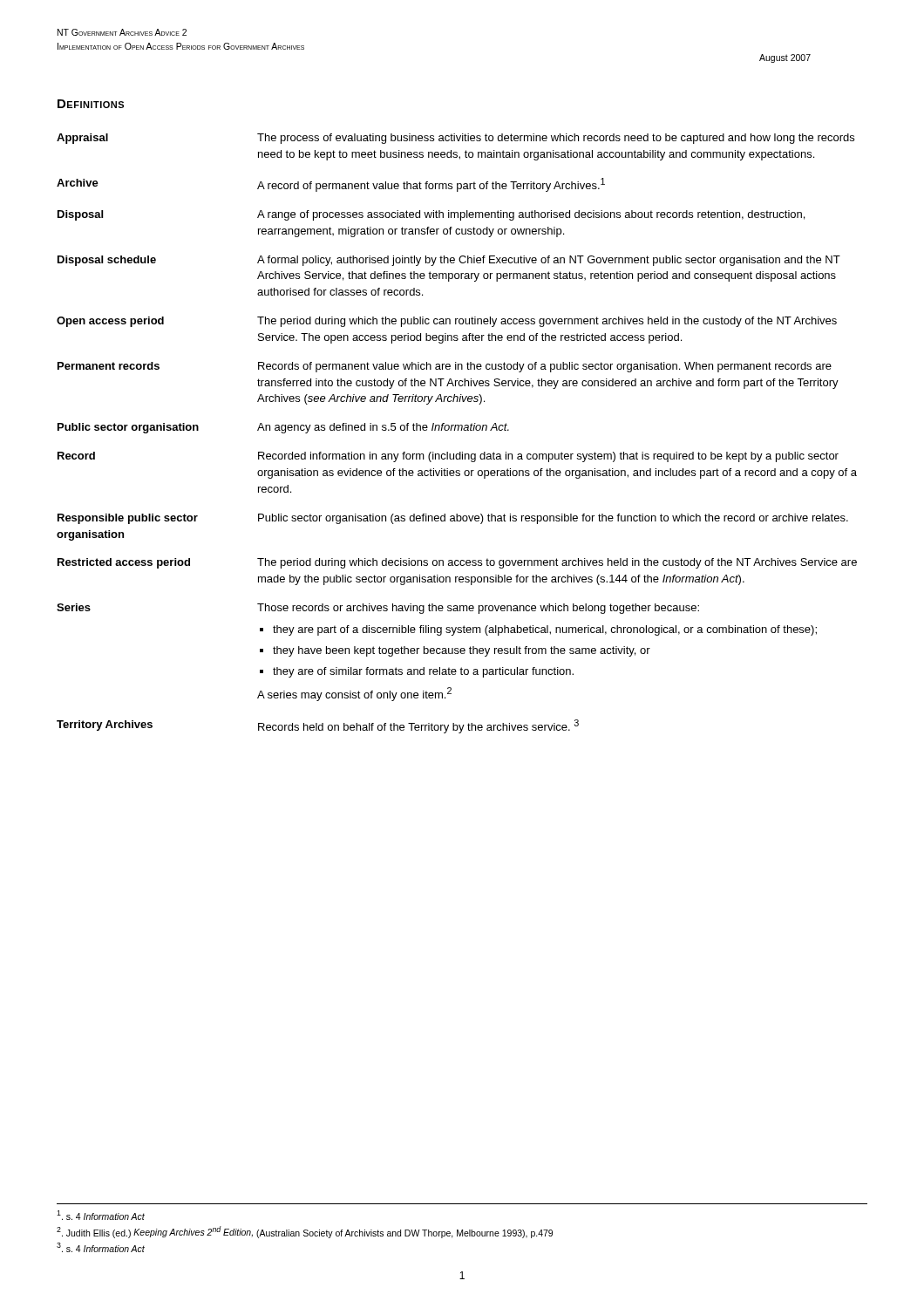The height and width of the screenshot is (1308, 924).
Task: Find the text block with the text "Record Recorded information in any form (including"
Action: click(x=462, y=473)
